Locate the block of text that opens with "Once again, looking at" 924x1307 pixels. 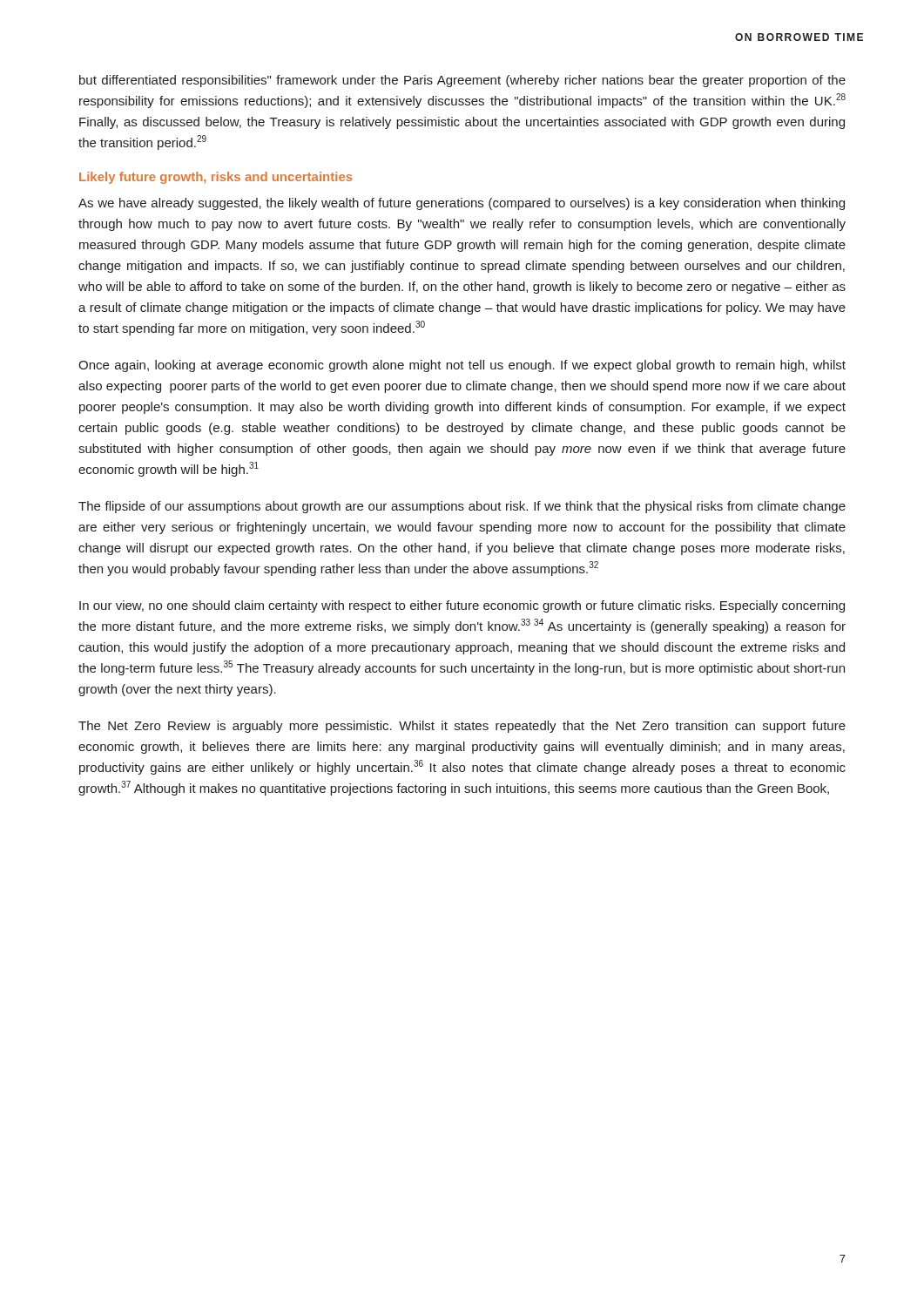[462, 417]
